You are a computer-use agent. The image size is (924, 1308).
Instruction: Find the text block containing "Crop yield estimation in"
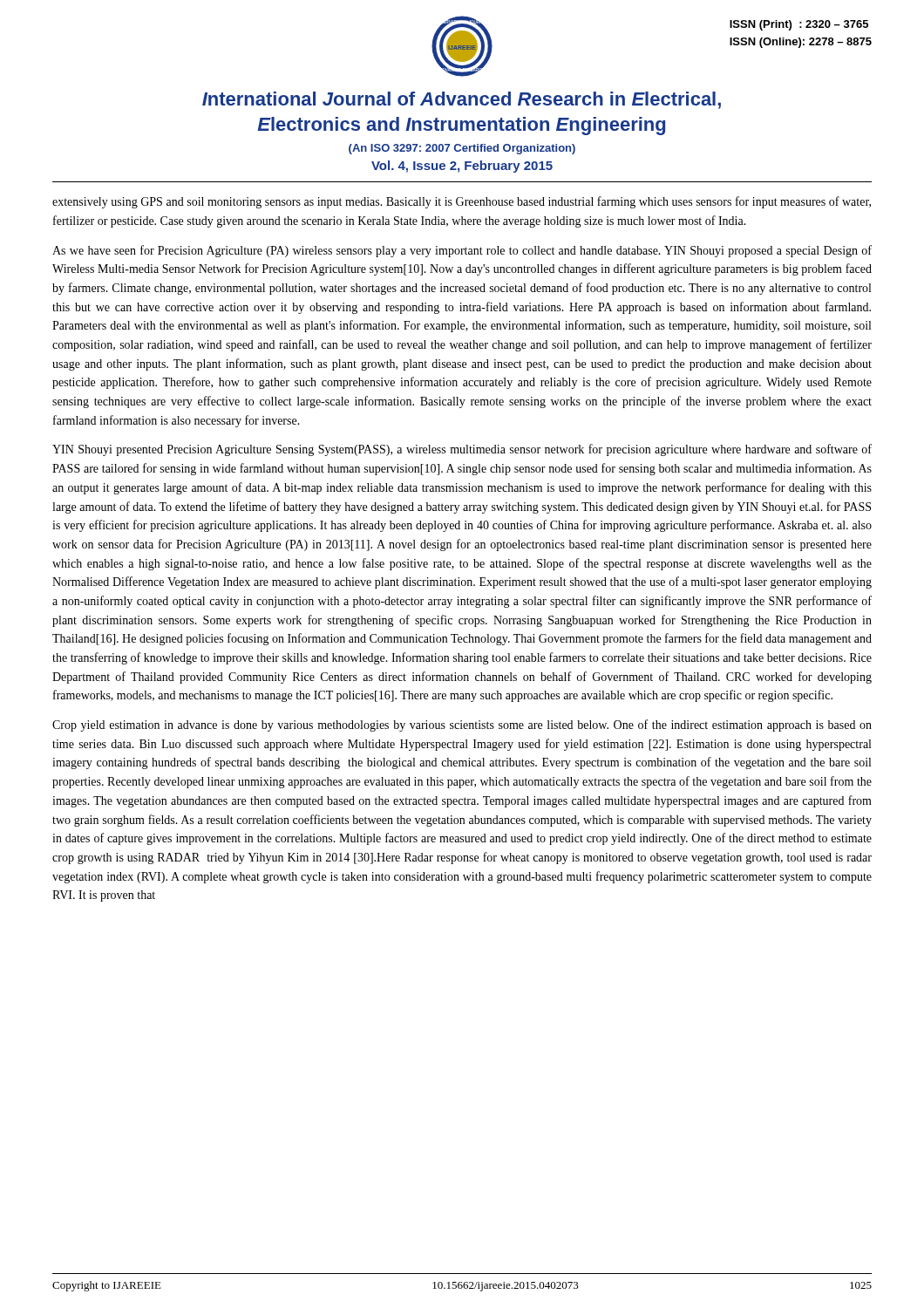pos(462,811)
